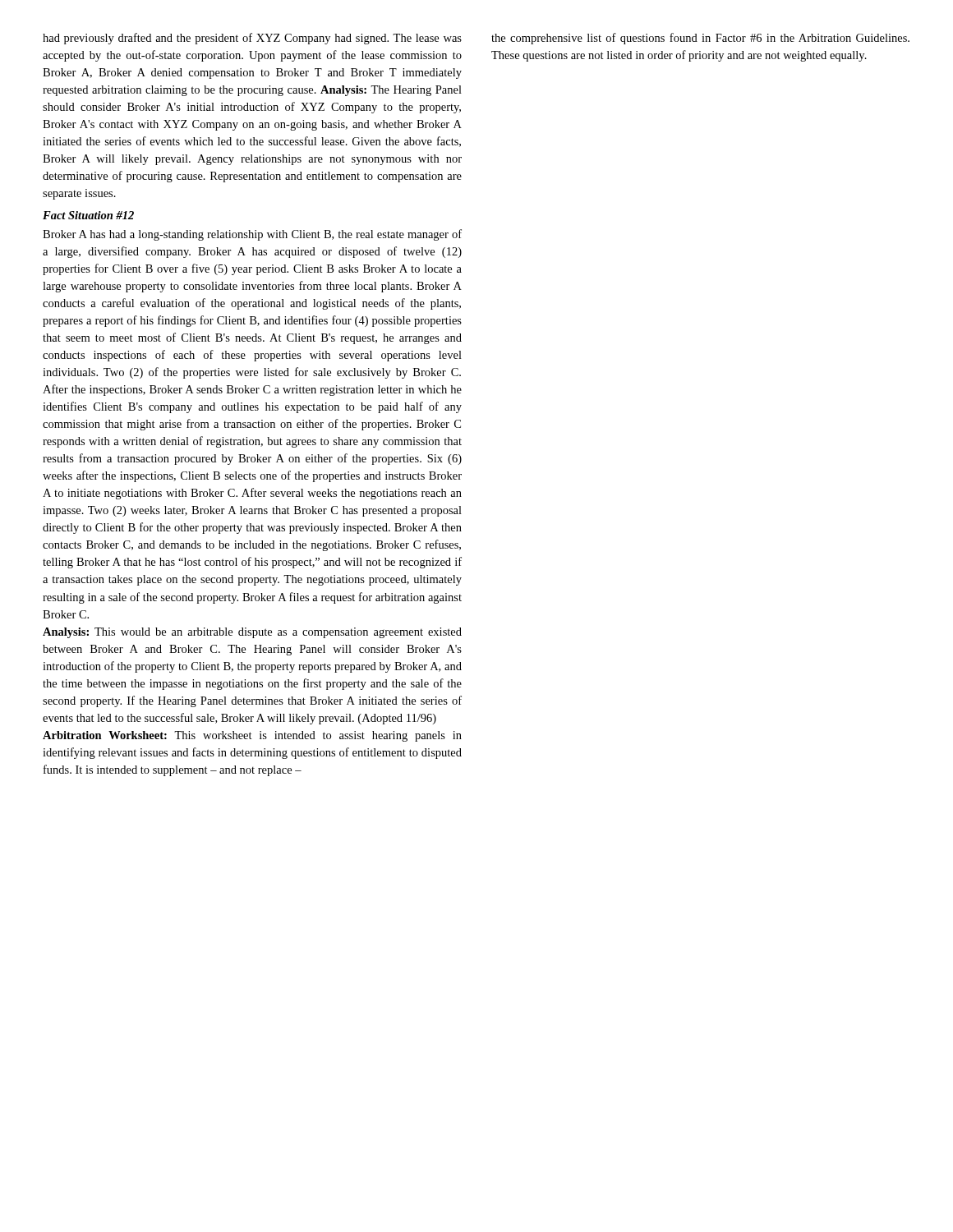Select the section header that reads "Fact Situation #12"
953x1232 pixels.
click(x=88, y=215)
